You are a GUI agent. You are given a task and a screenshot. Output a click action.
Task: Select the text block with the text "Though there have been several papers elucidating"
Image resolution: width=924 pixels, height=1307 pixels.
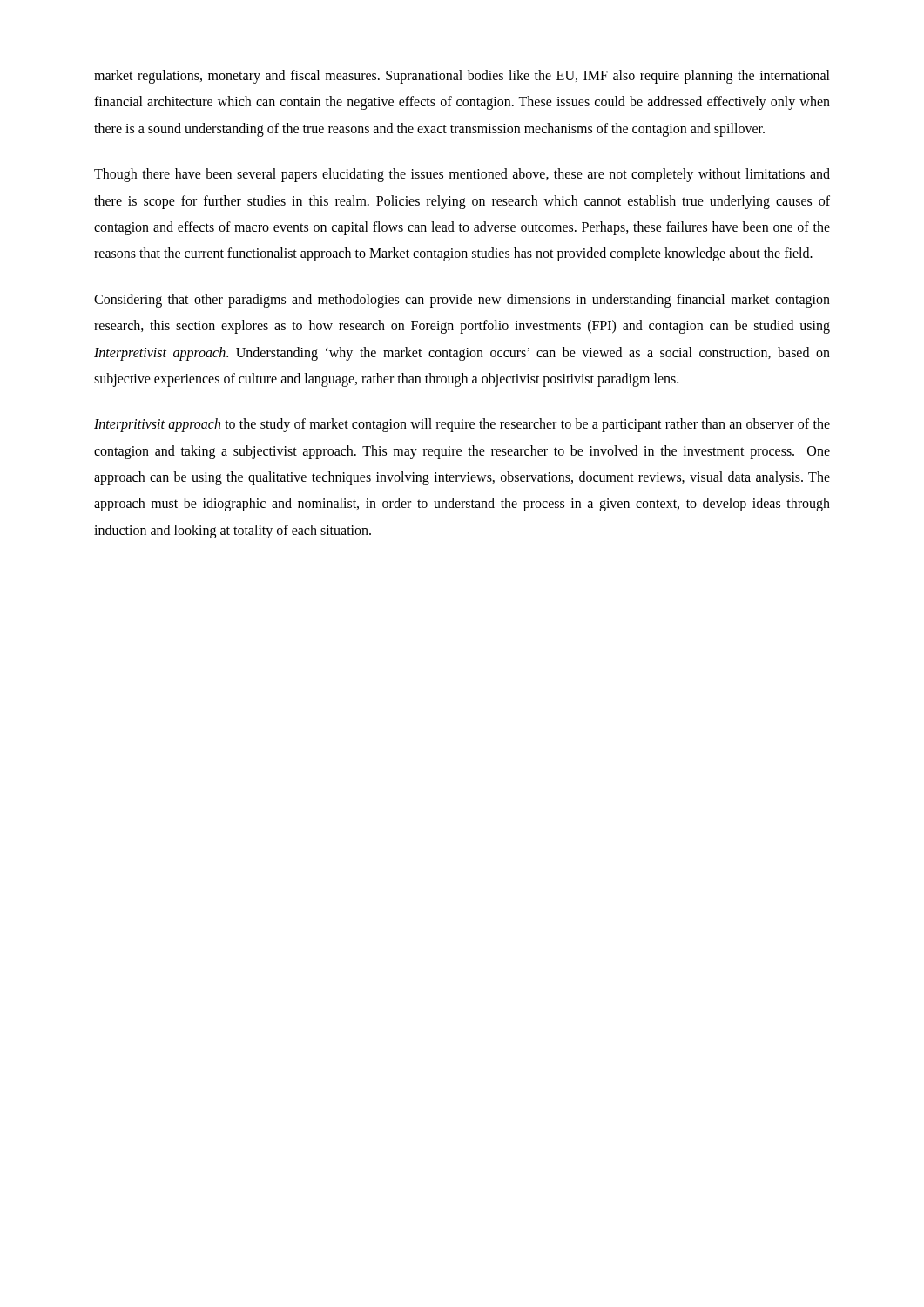pyautogui.click(x=462, y=214)
